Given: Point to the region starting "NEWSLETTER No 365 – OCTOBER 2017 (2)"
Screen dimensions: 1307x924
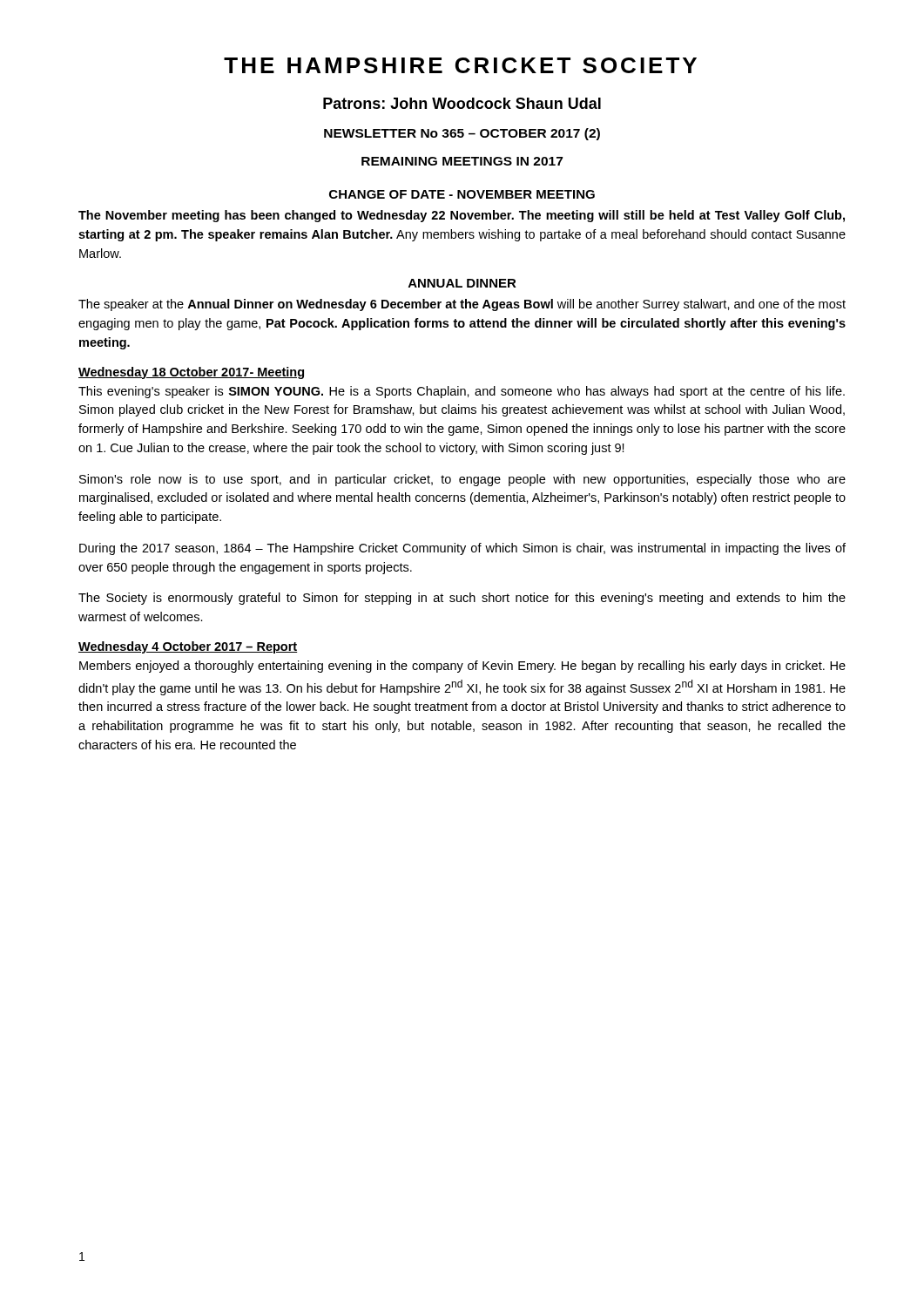Looking at the screenshot, I should click(462, 133).
